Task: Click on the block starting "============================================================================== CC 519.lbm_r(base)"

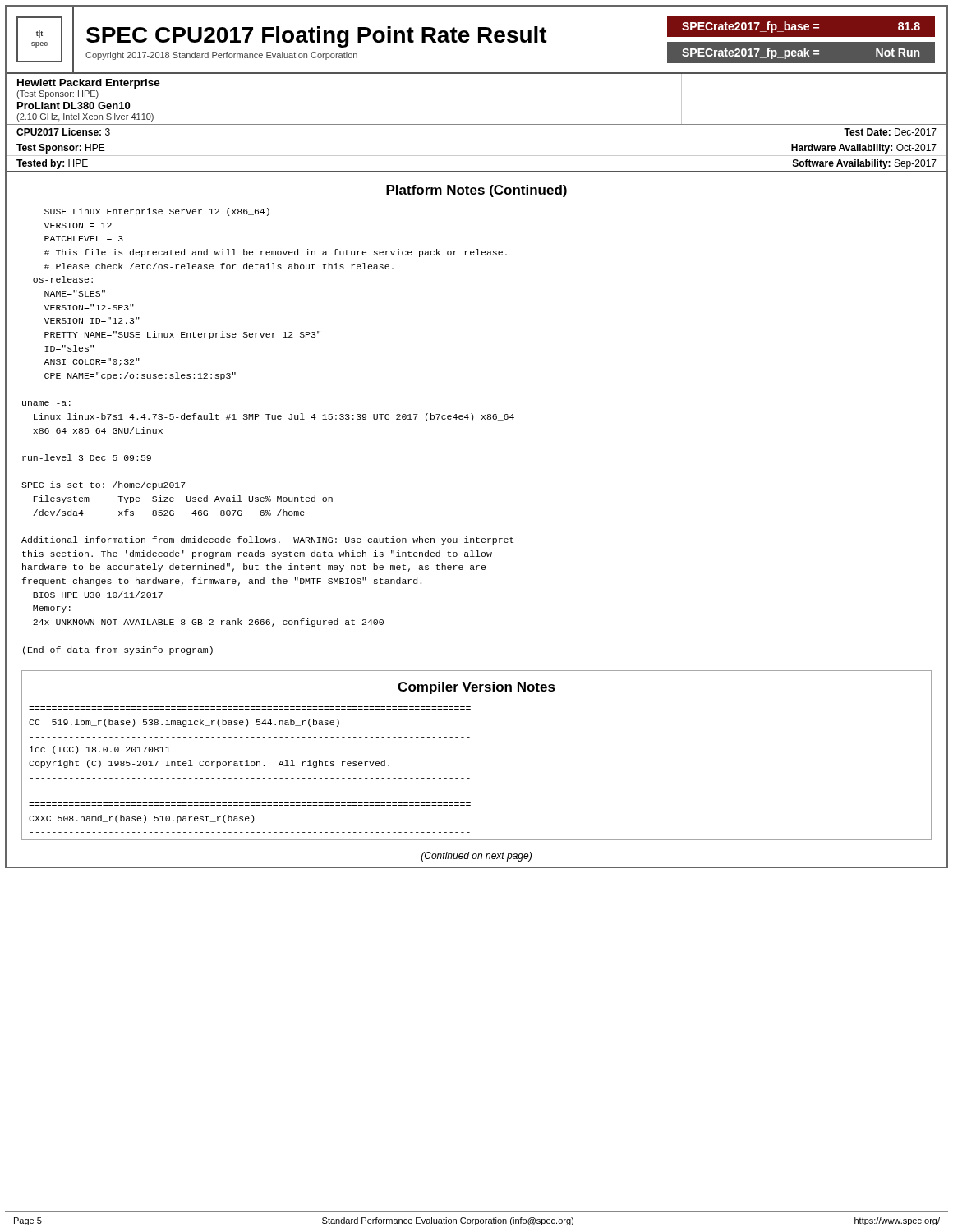Action: 476,771
